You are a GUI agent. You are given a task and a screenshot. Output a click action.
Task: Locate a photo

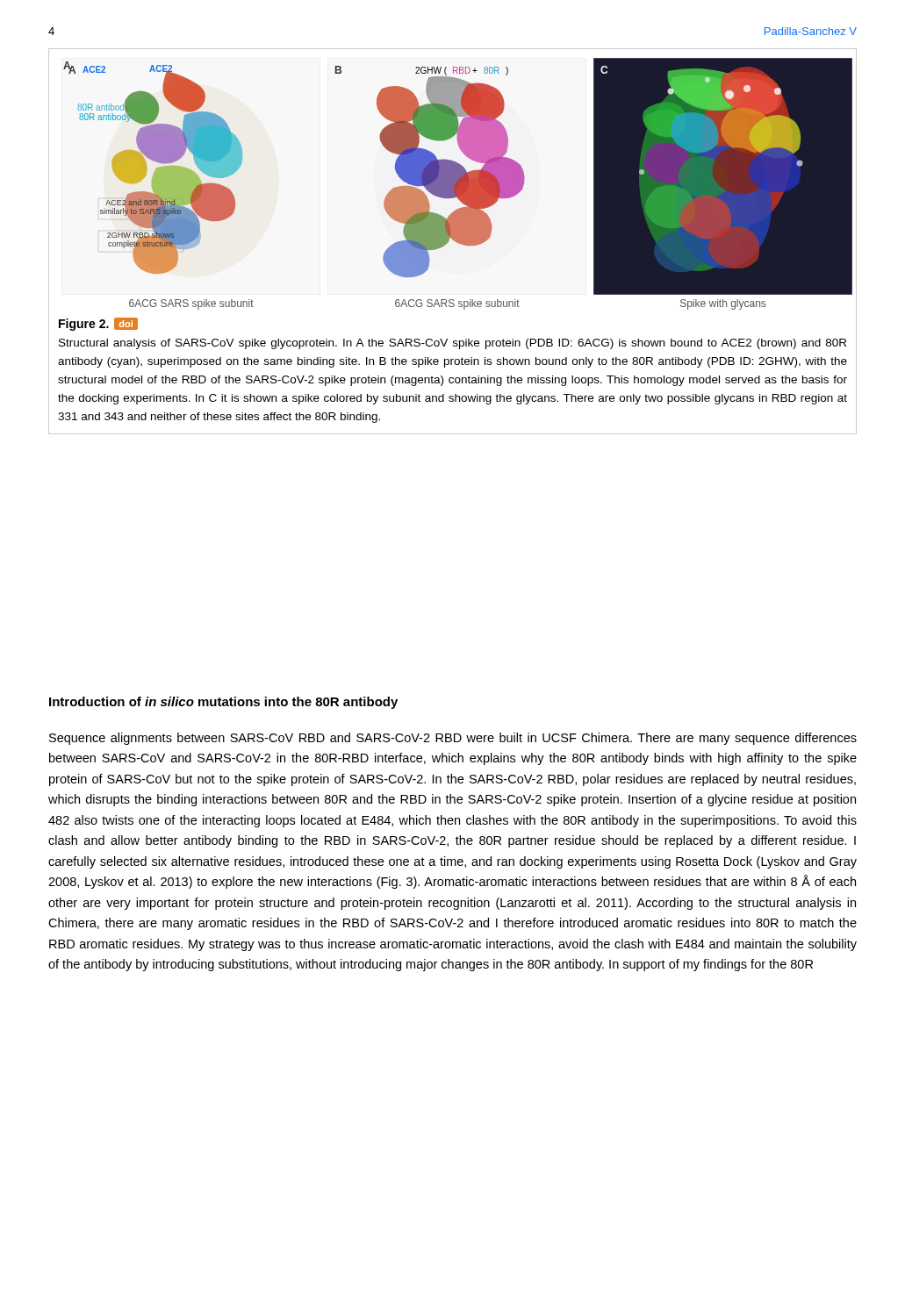452,241
